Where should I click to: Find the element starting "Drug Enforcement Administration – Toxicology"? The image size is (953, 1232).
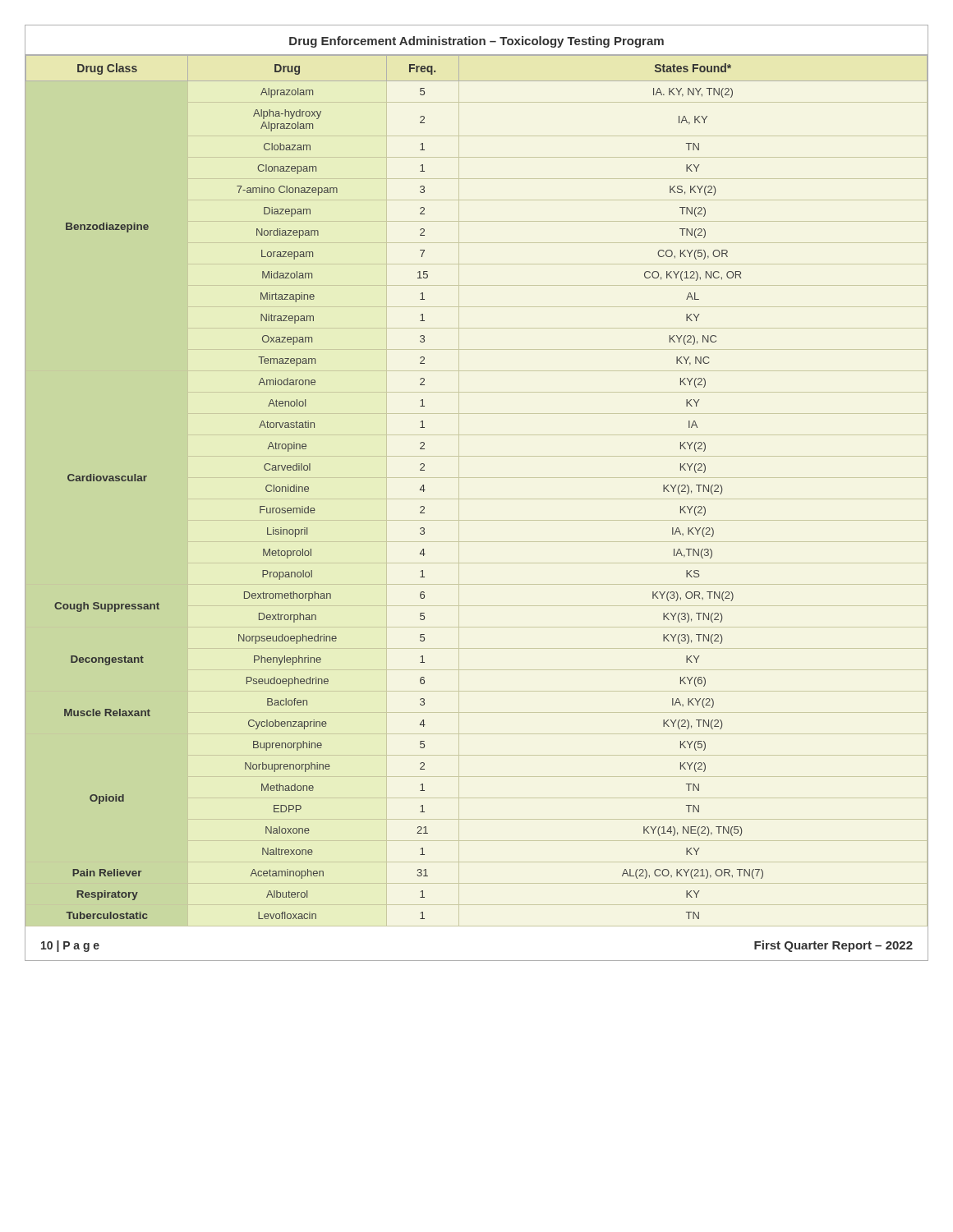pos(476,41)
